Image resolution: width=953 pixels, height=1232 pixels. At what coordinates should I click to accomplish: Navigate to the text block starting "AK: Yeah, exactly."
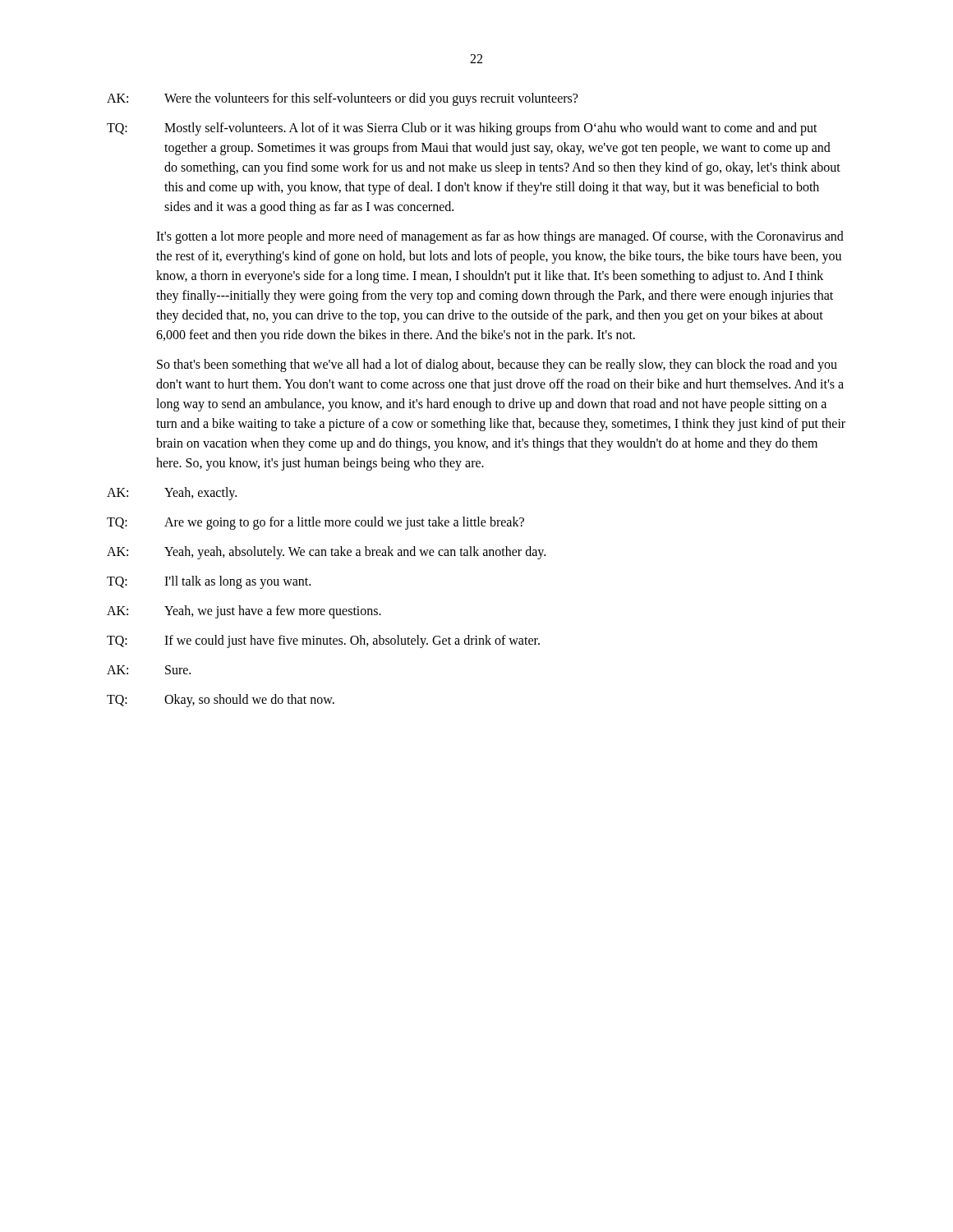tap(172, 494)
